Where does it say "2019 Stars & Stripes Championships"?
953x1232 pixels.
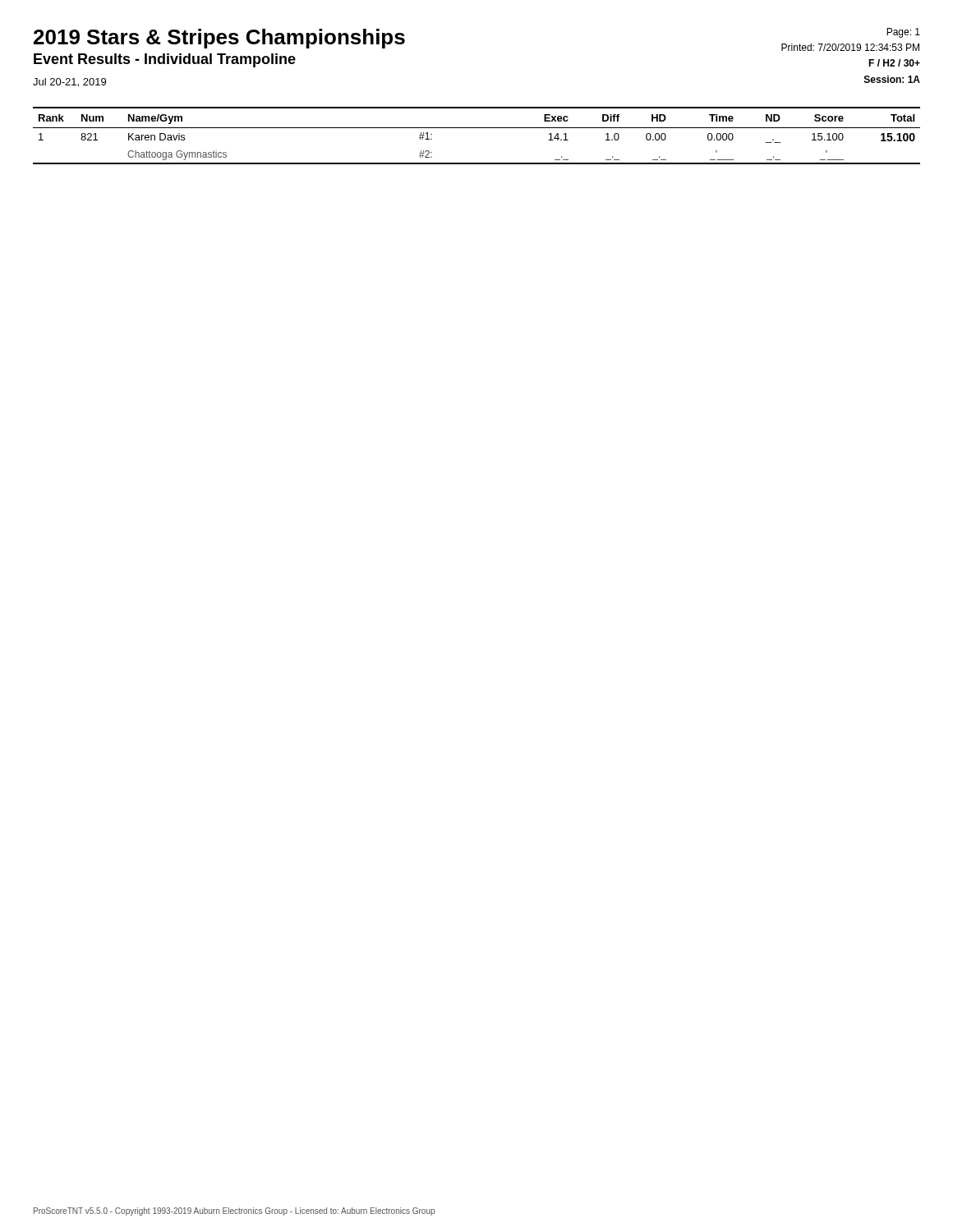[x=219, y=37]
